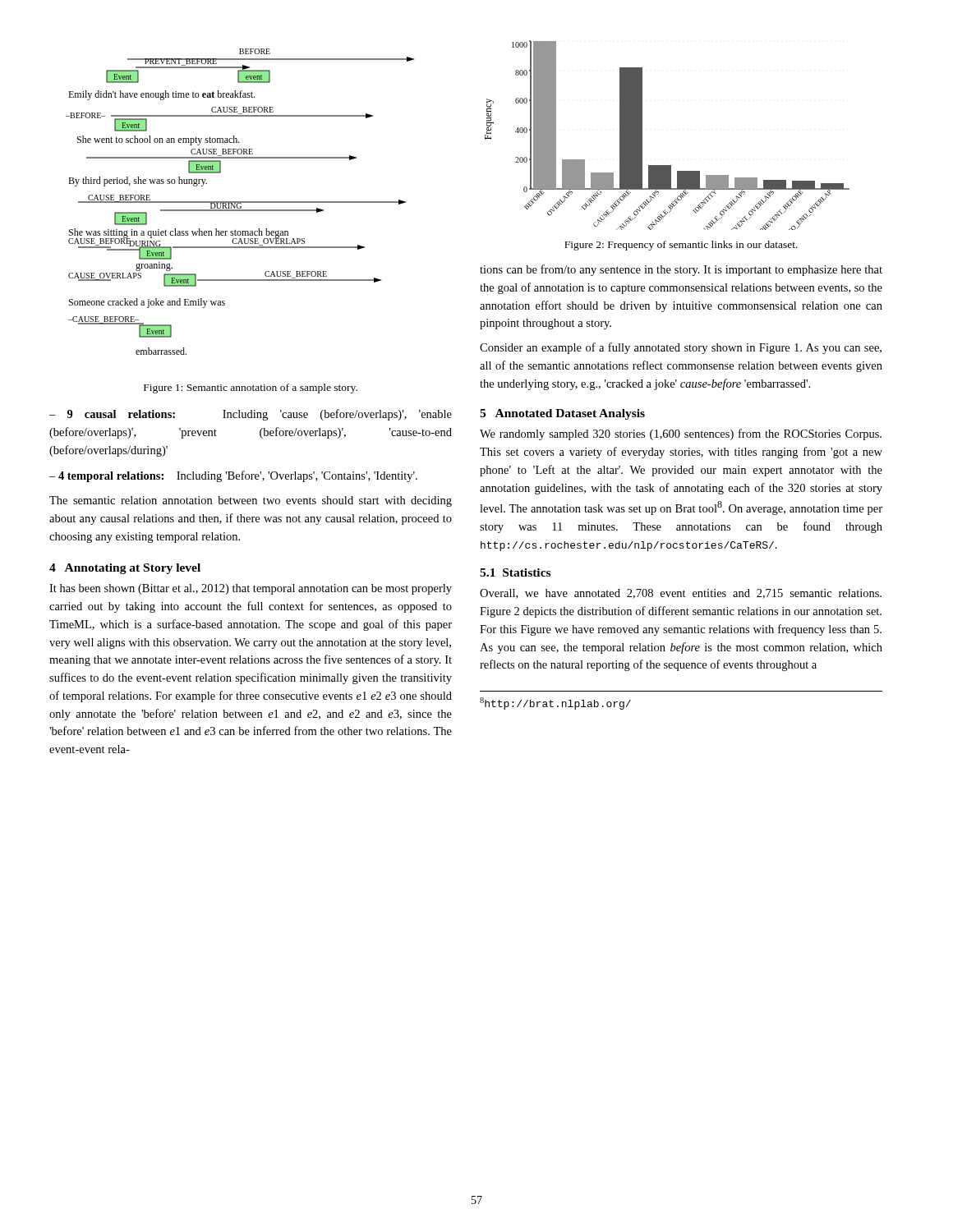This screenshot has height=1232, width=953.
Task: Click on the section header that reads "4 Annotating at"
Action: pyautogui.click(x=125, y=567)
